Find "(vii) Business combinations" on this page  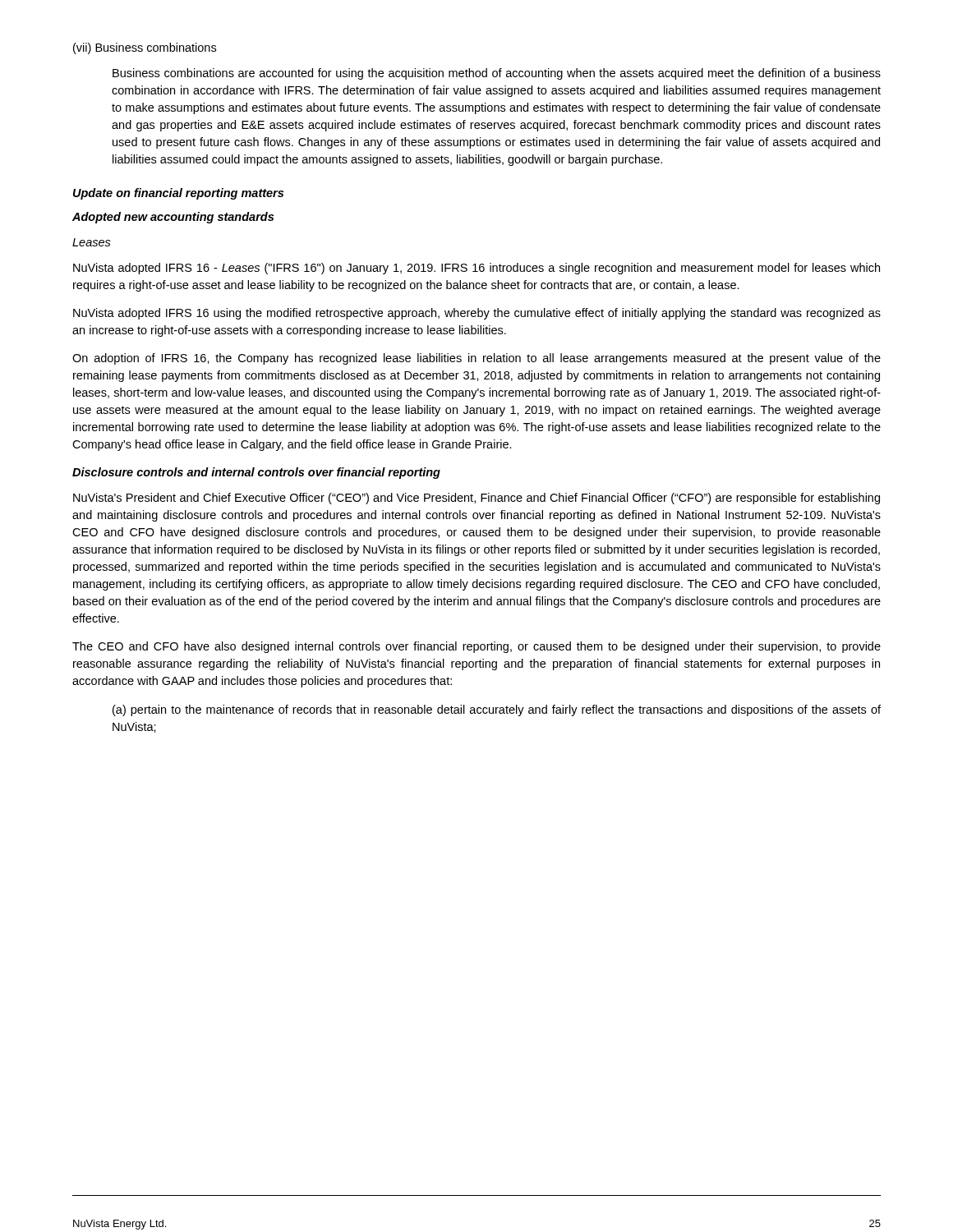(145, 48)
